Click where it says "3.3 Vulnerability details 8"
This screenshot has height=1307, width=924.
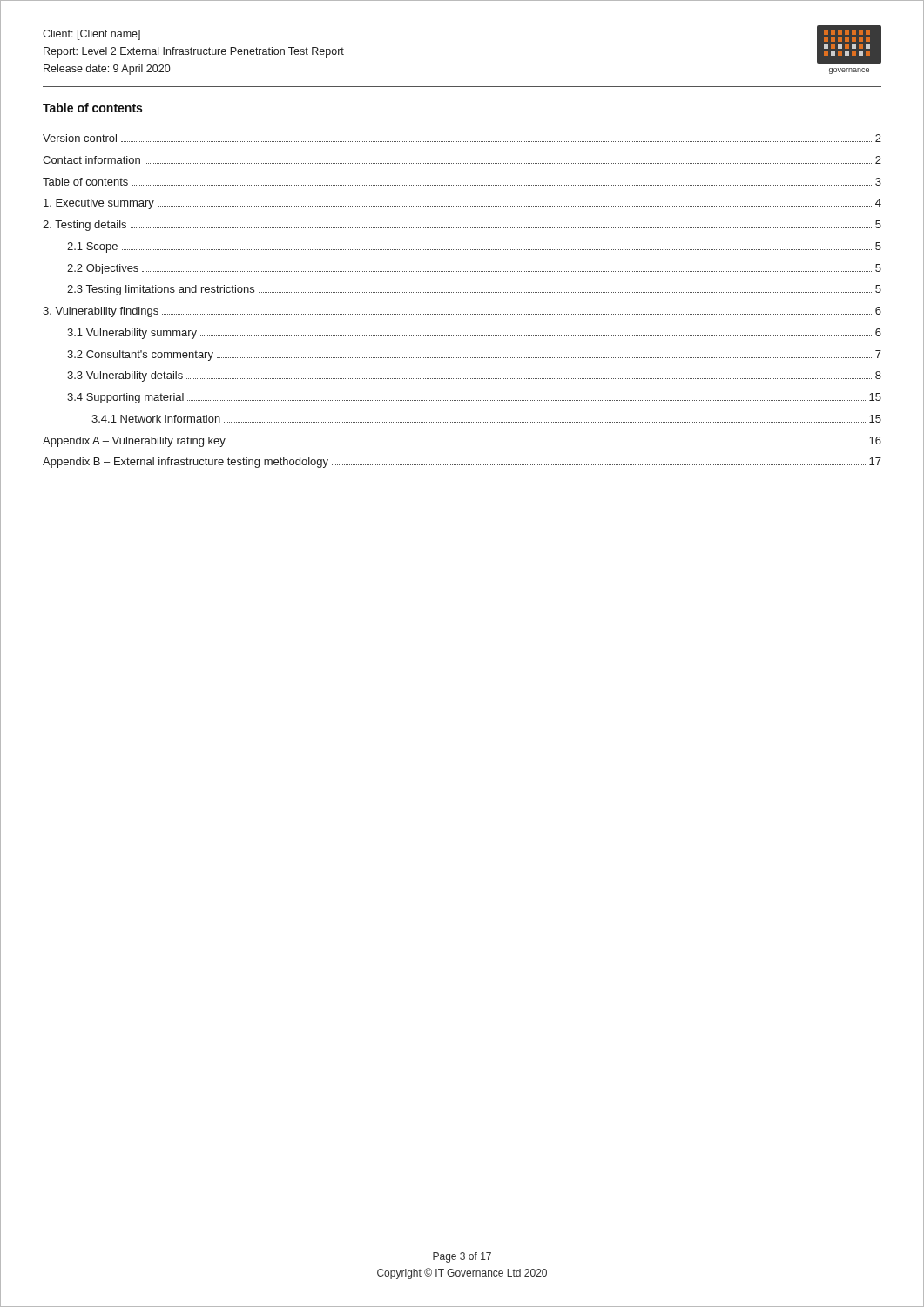point(474,376)
